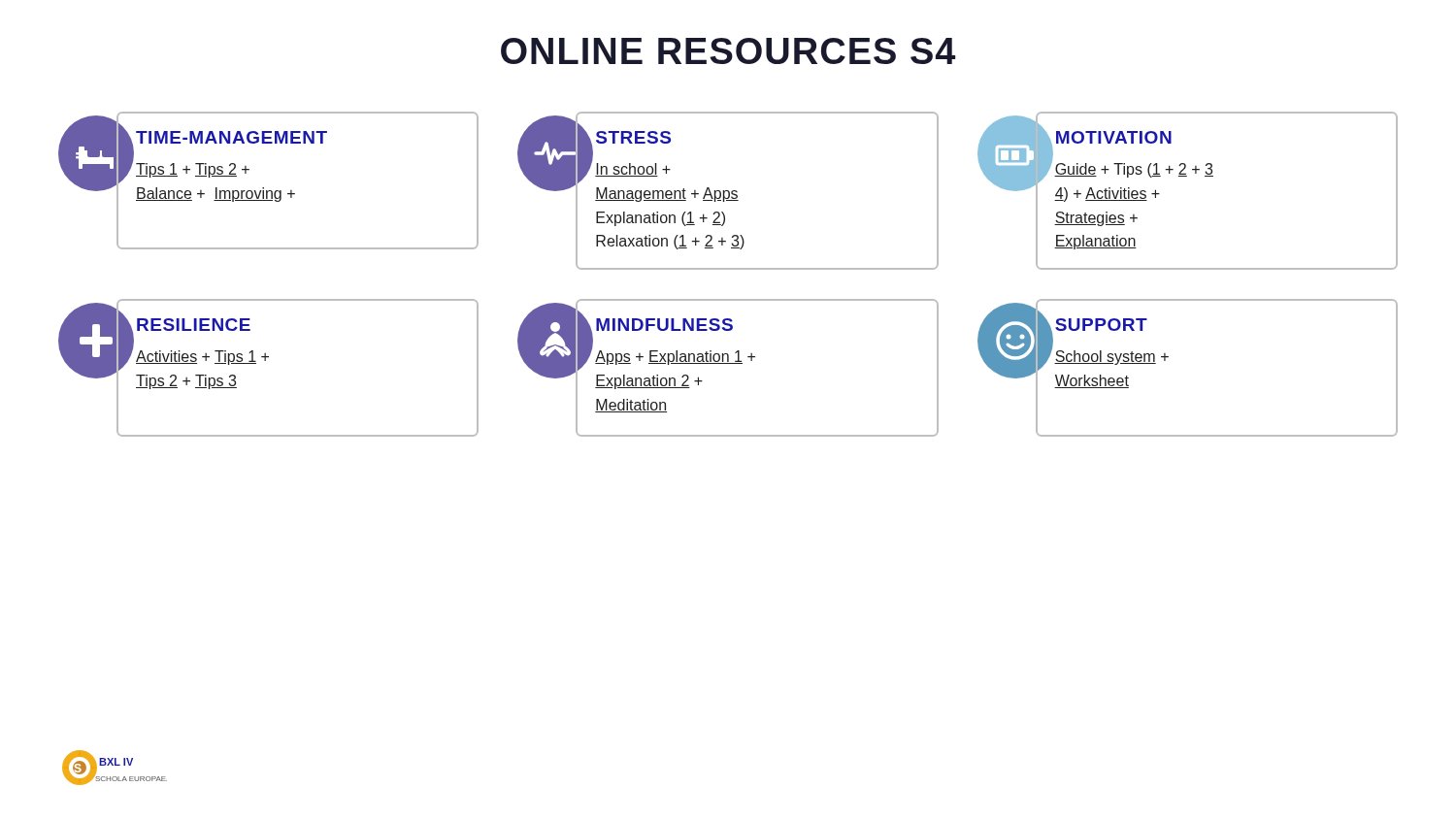Image resolution: width=1456 pixels, height=820 pixels.
Task: Click on the text starting "ONLINE RESOURCES S4"
Action: pyautogui.click(x=728, y=51)
